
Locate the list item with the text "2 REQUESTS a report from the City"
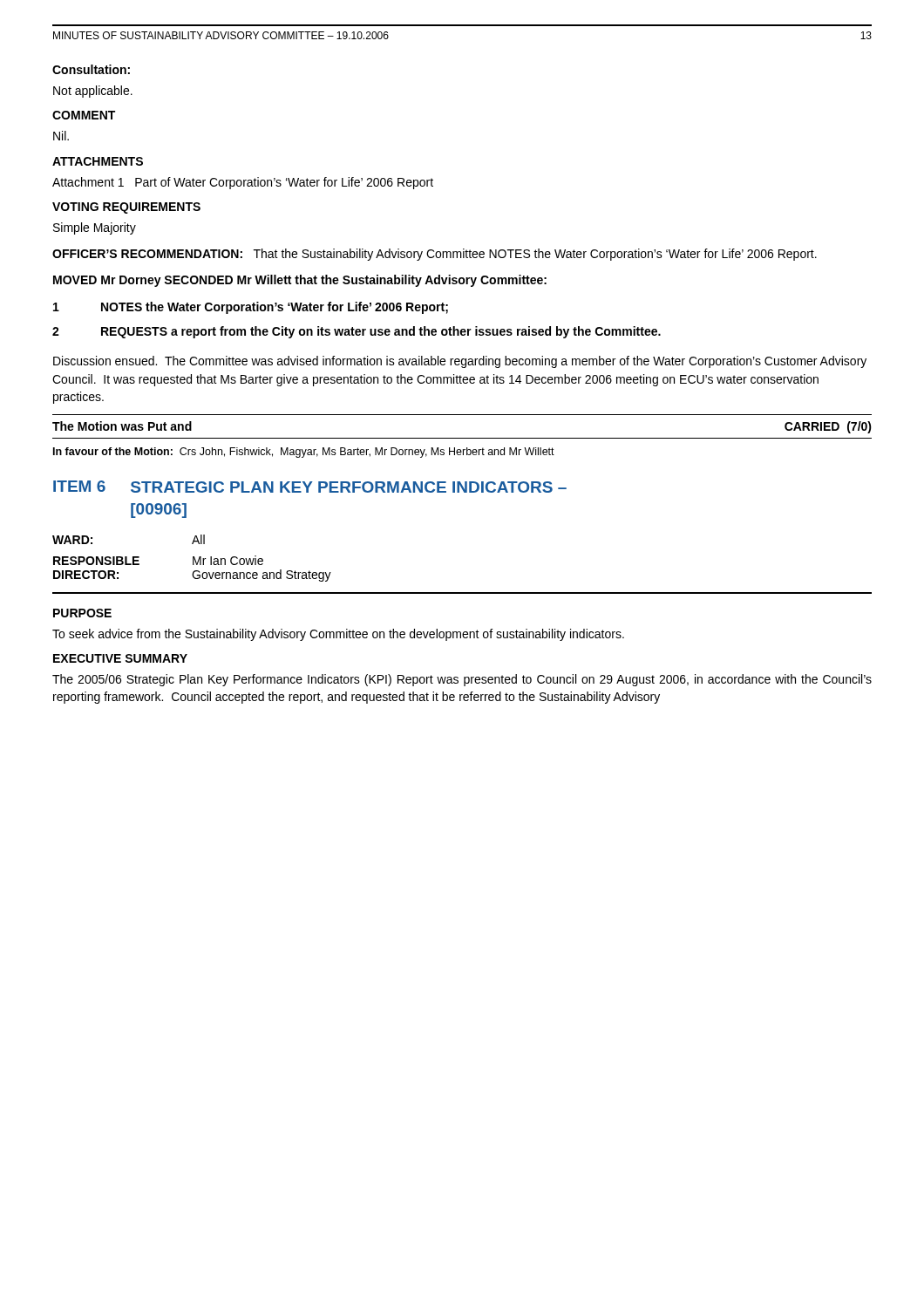[x=462, y=332]
